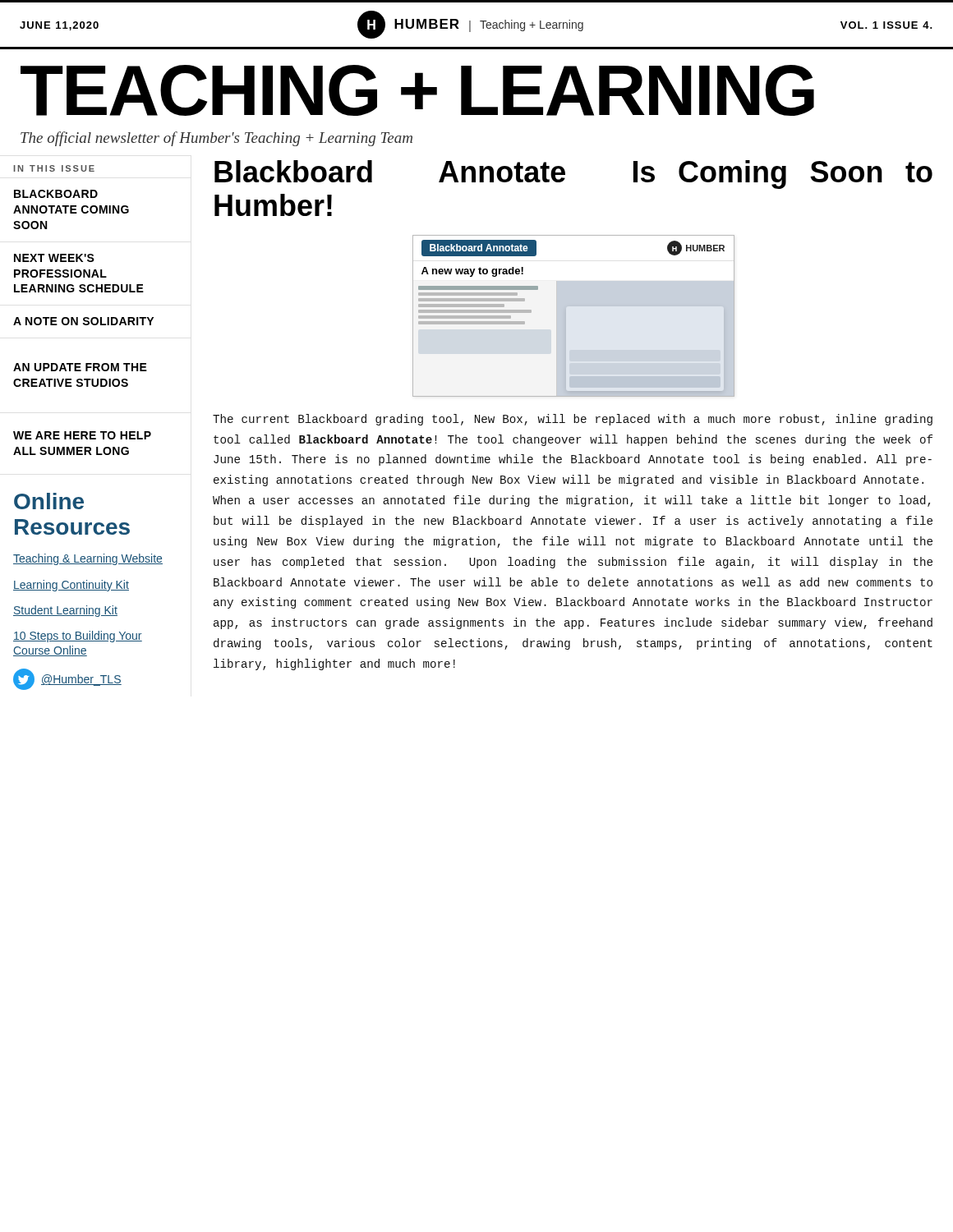This screenshot has height=1232, width=953.
Task: Navigate to the block starting "TEACHING + LEARNING"
Action: click(x=418, y=88)
